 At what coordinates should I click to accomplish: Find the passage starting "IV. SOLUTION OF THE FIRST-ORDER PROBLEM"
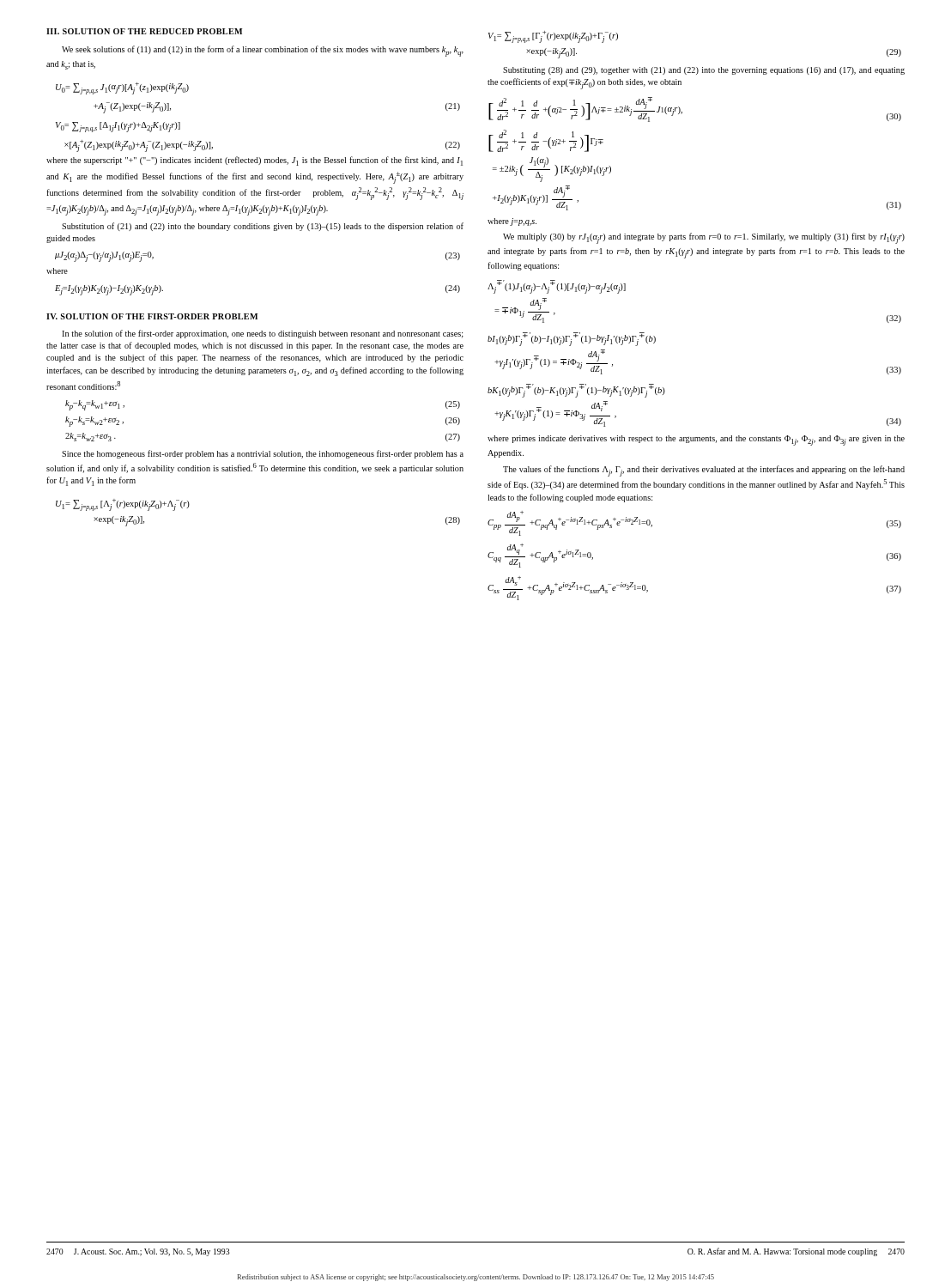pos(152,316)
